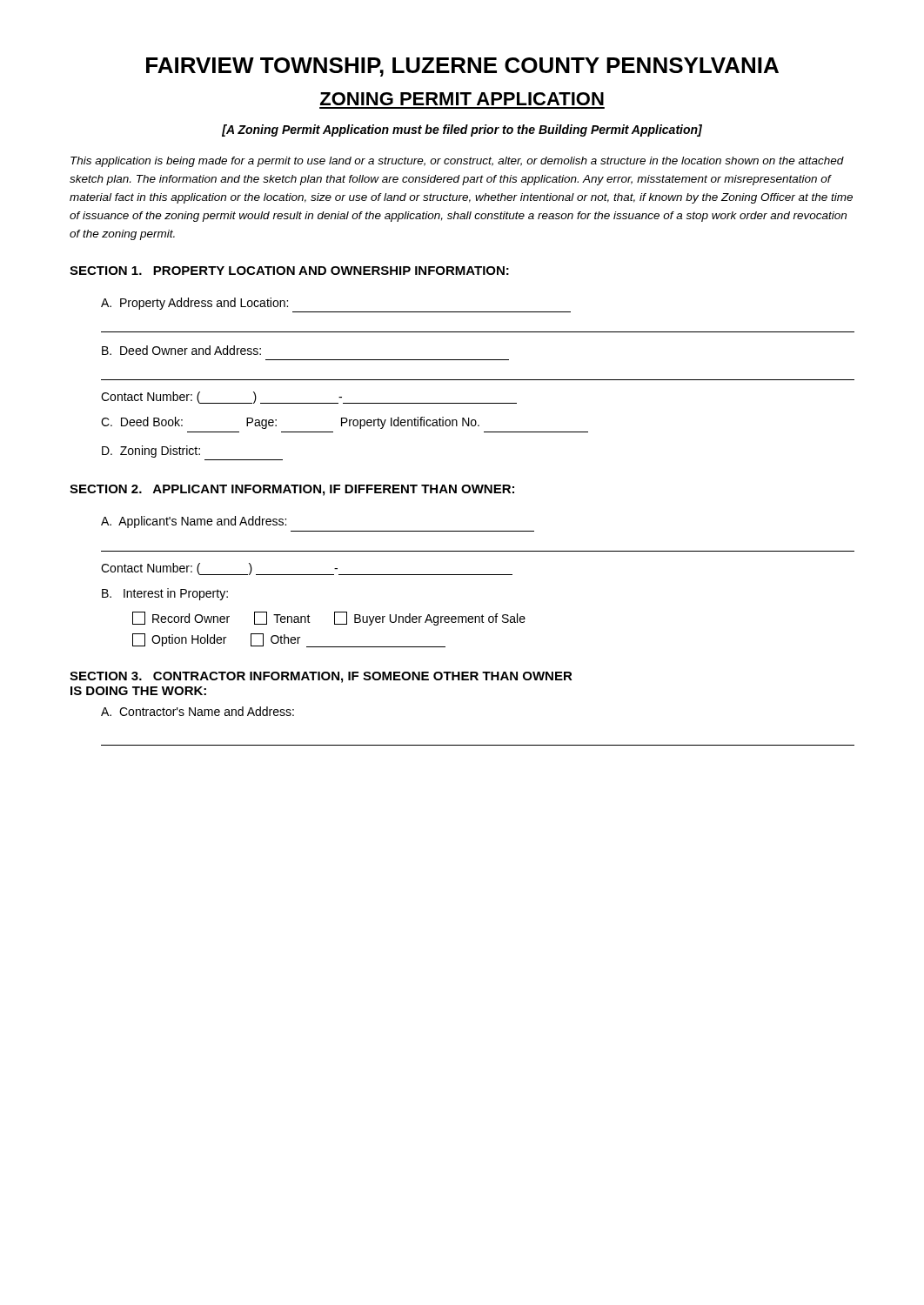Image resolution: width=924 pixels, height=1305 pixels.
Task: Point to the region starting "This application is being made for a permit"
Action: click(x=461, y=197)
